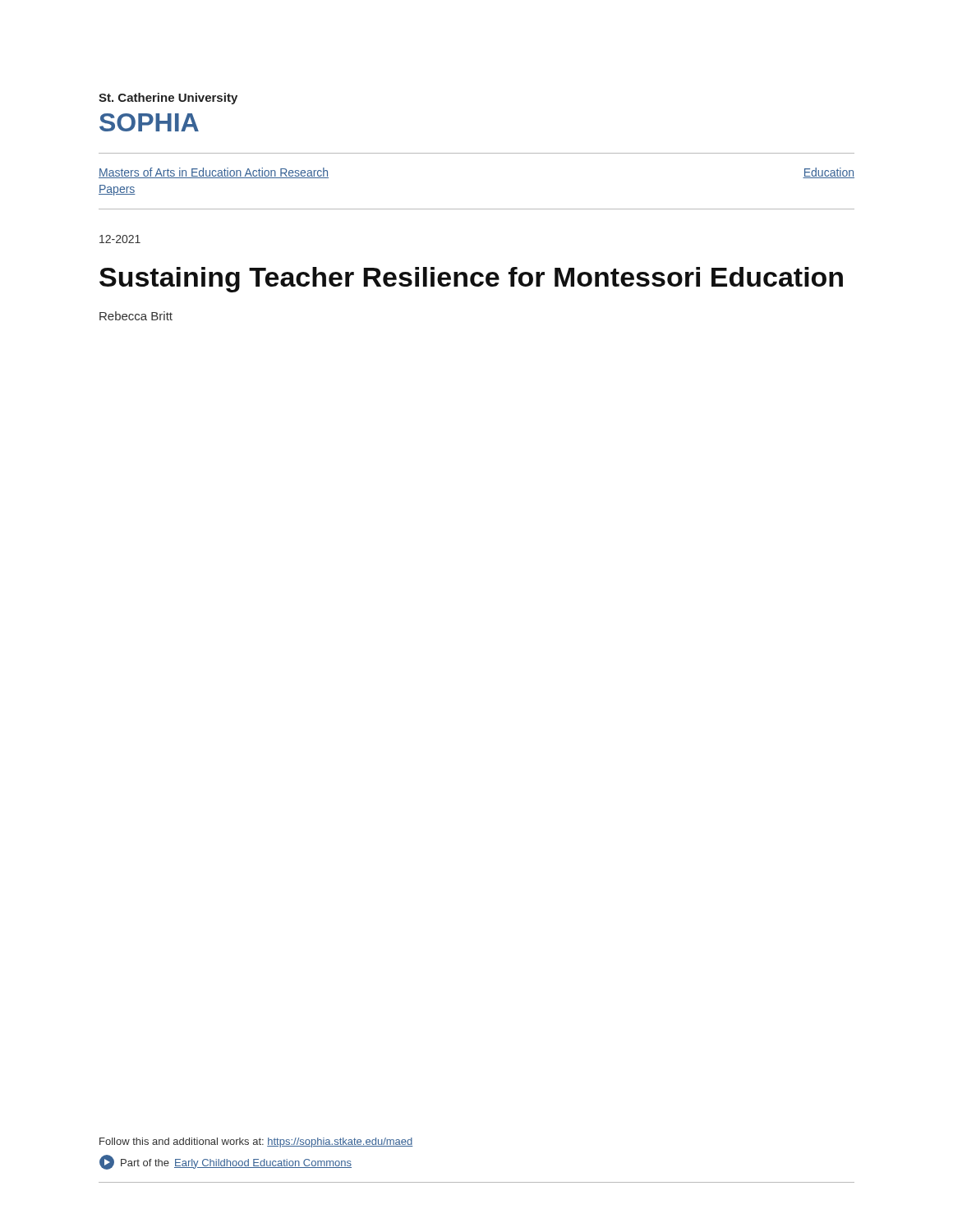Navigate to the region starting "Masters of Arts in Education Action"
Viewport: 953px width, 1232px height.
coord(214,181)
